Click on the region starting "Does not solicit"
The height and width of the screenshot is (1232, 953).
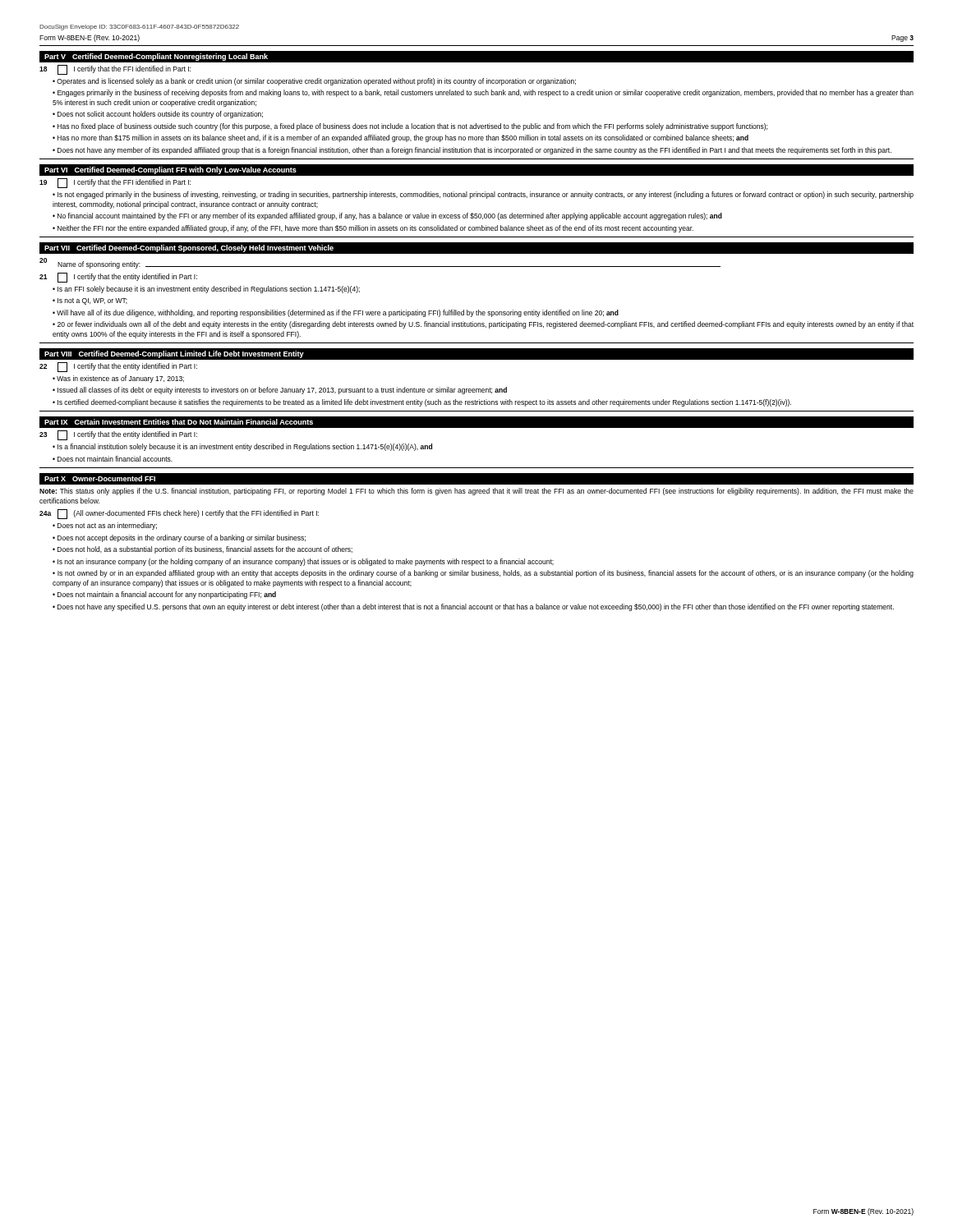click(x=160, y=115)
